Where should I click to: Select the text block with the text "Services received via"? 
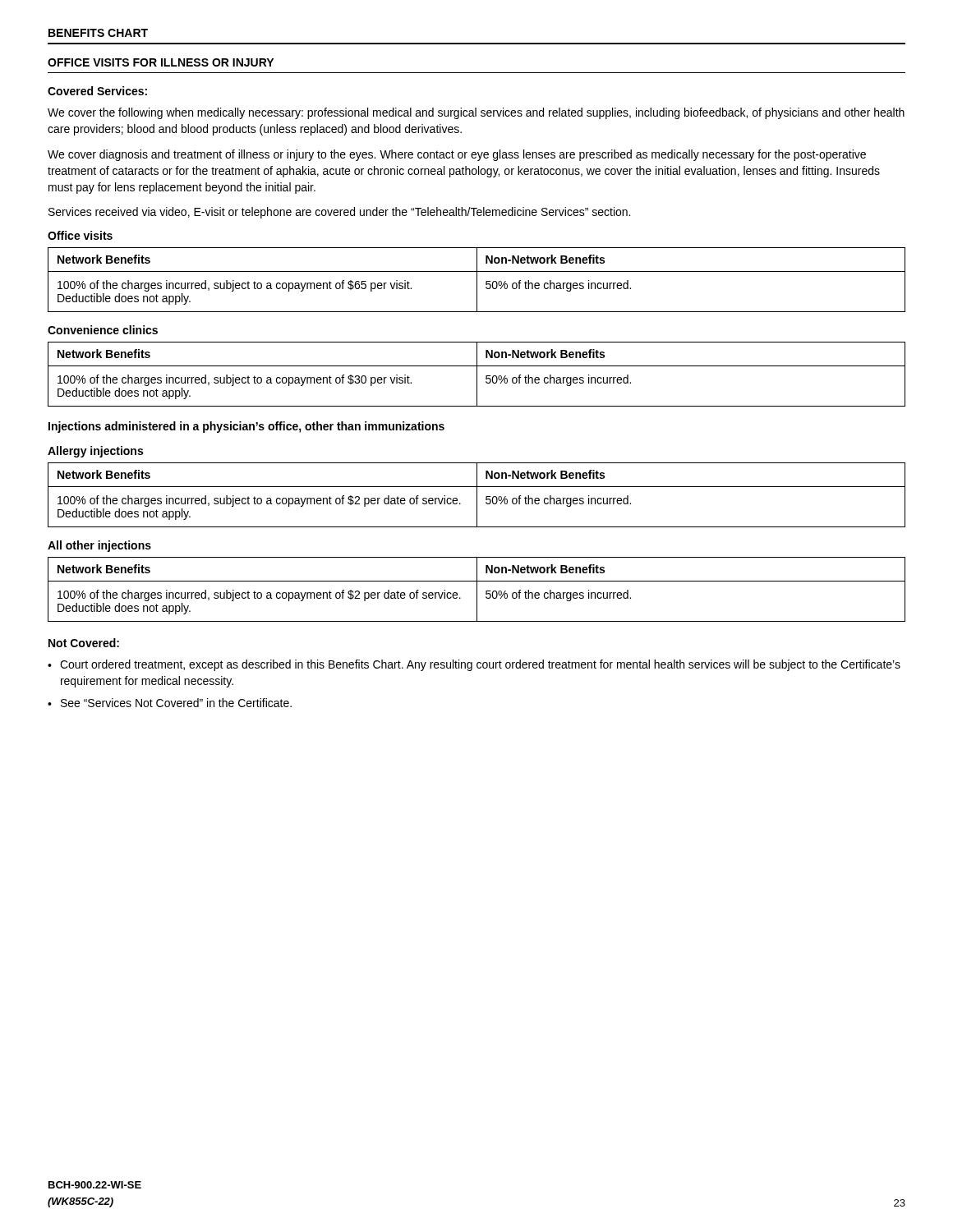coord(340,212)
